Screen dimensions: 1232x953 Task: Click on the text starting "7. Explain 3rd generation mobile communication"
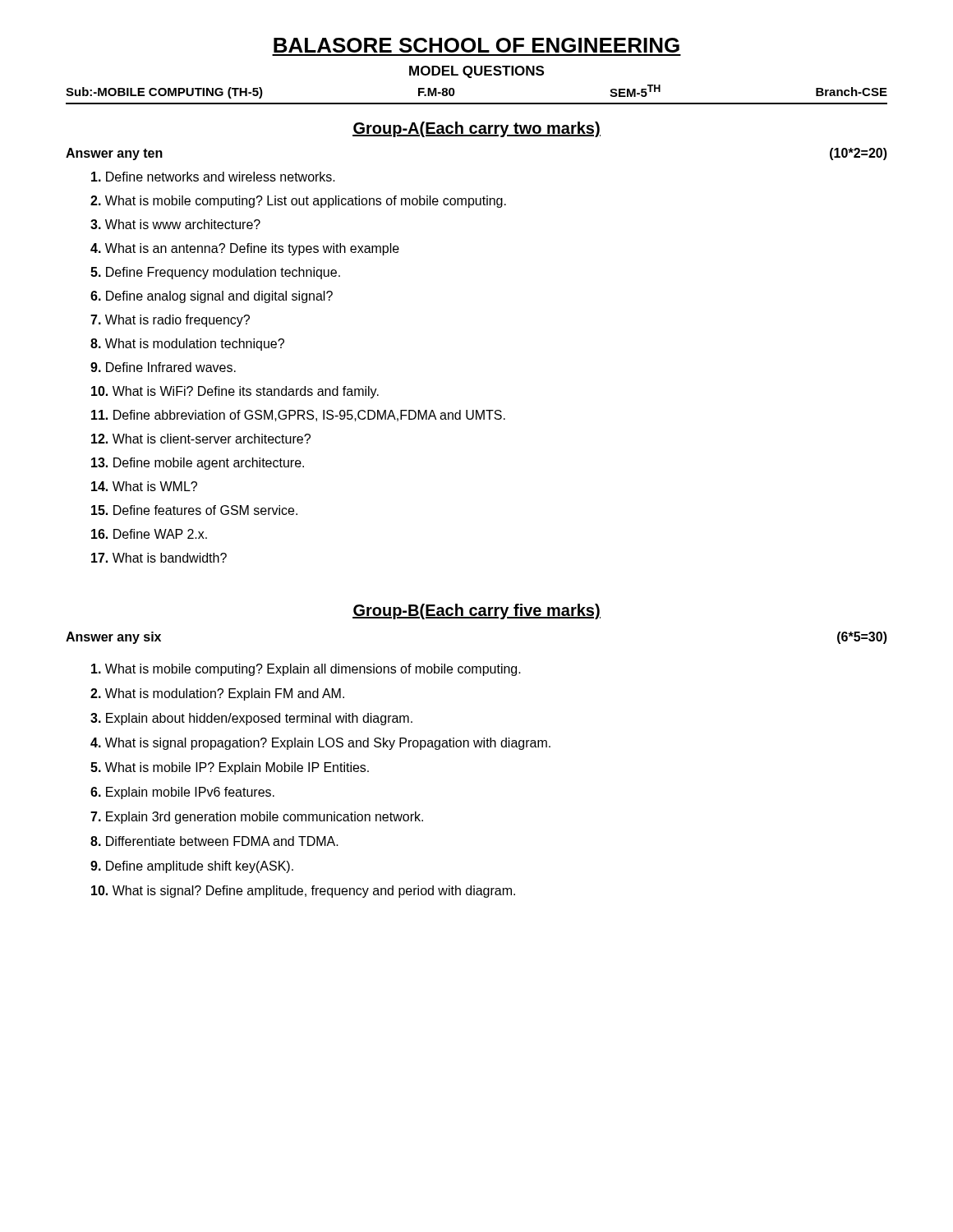pyautogui.click(x=257, y=817)
